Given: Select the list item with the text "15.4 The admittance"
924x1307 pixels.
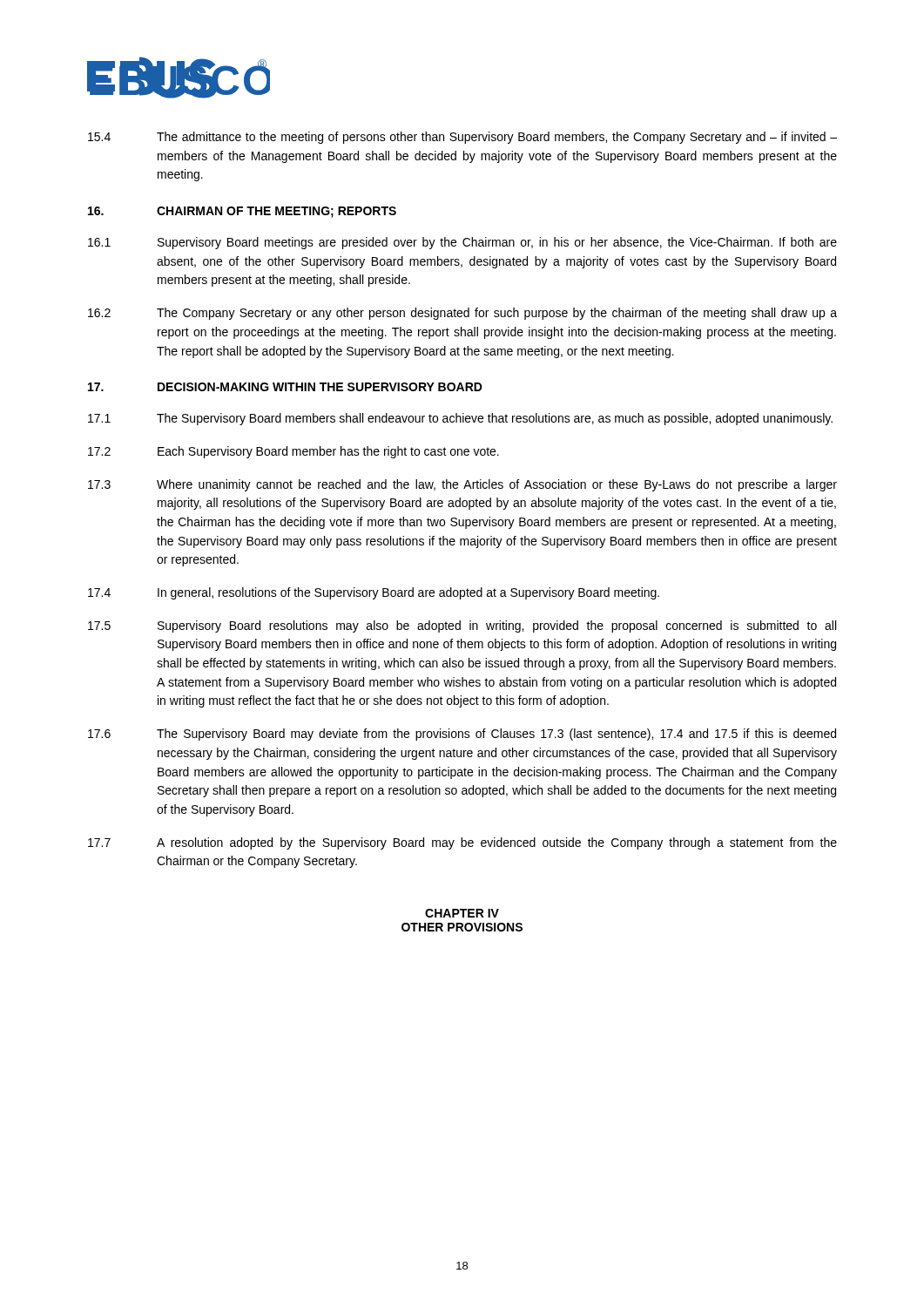Looking at the screenshot, I should (x=462, y=156).
